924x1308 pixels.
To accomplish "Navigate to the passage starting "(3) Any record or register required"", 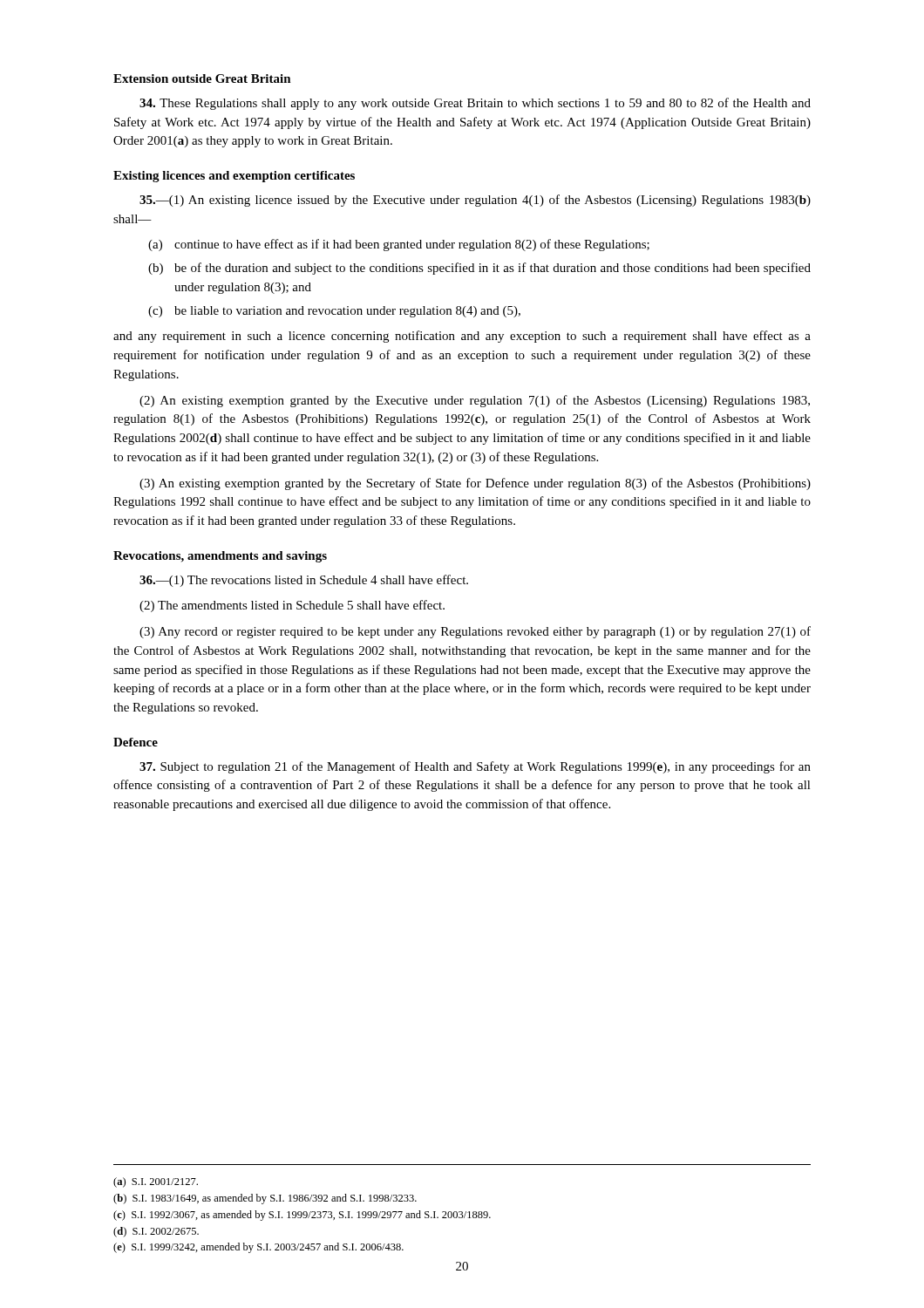I will (x=462, y=669).
